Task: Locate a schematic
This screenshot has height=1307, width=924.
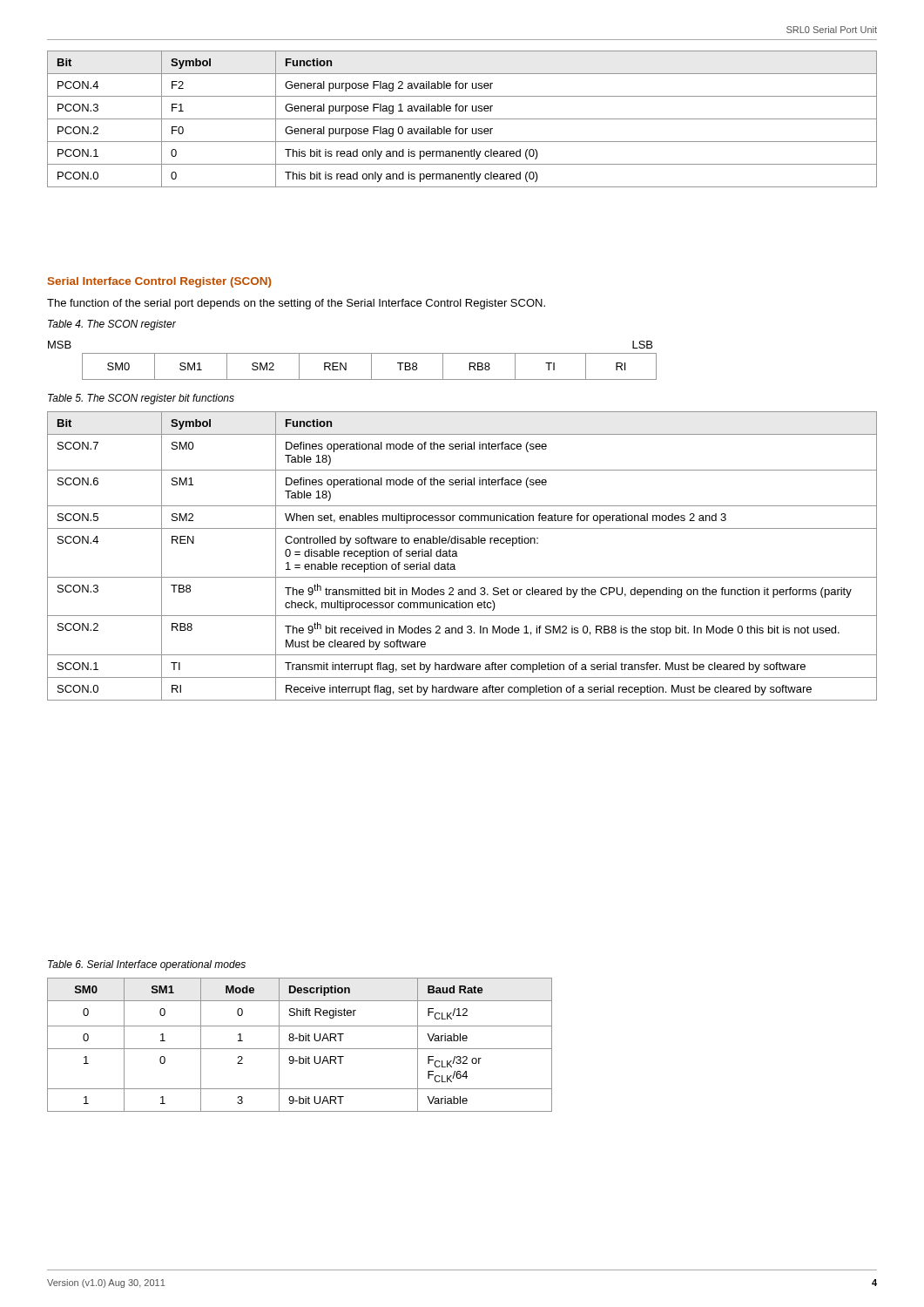Action: [352, 359]
